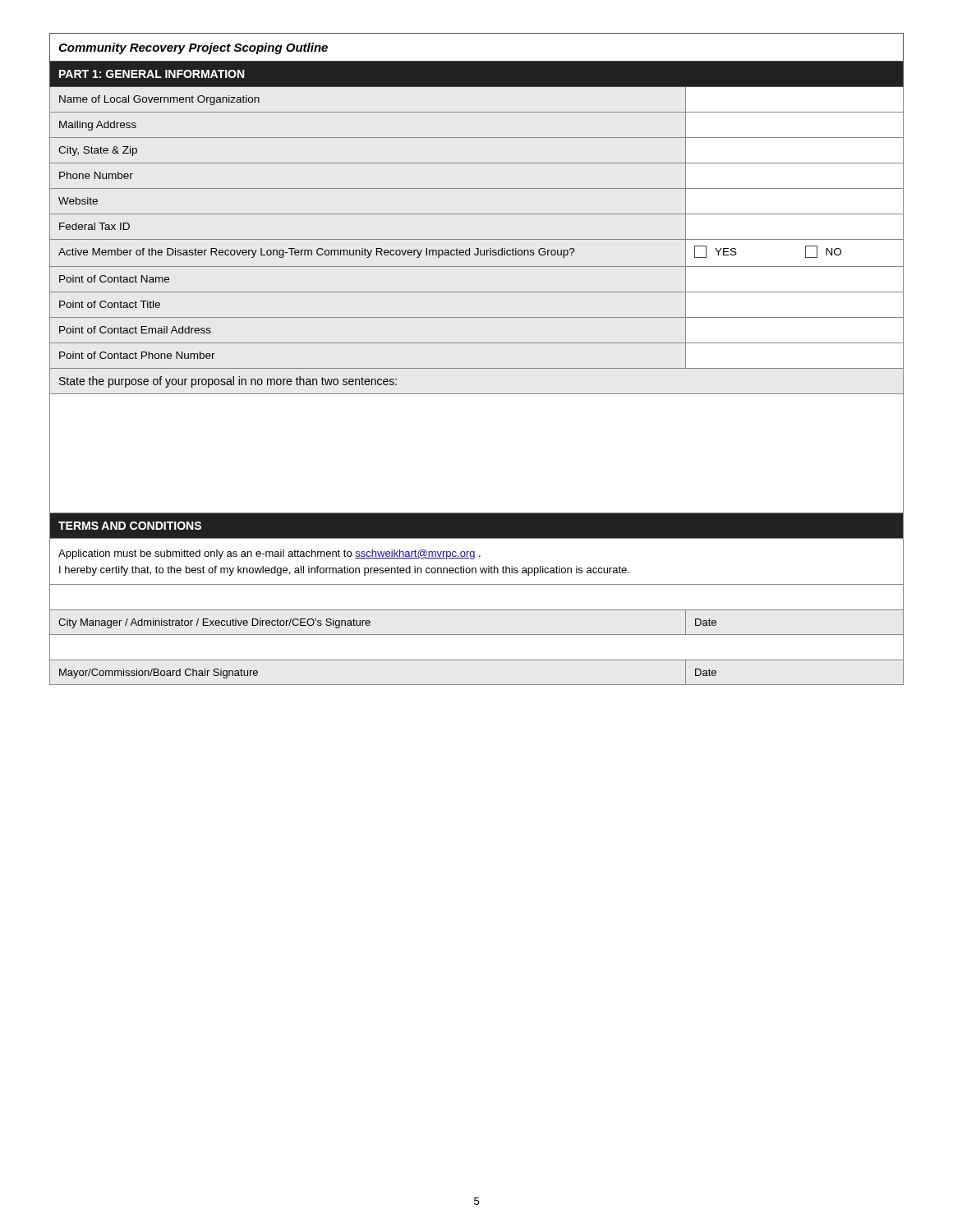The height and width of the screenshot is (1232, 953).
Task: Click the passage that begins "Application must be submitted only"
Action: (344, 561)
